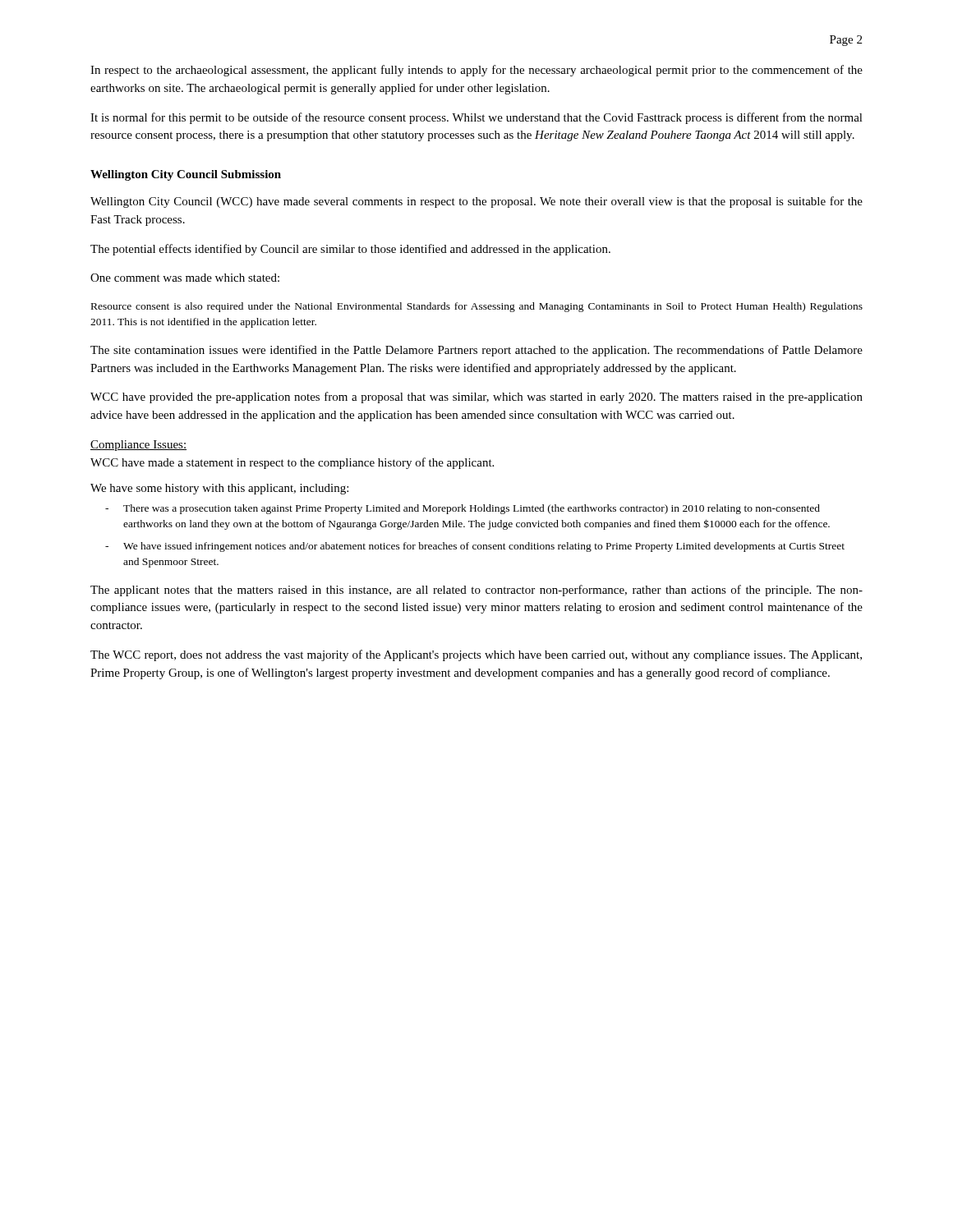
Task: Click on the text block containing "The applicant notes"
Action: (x=476, y=607)
